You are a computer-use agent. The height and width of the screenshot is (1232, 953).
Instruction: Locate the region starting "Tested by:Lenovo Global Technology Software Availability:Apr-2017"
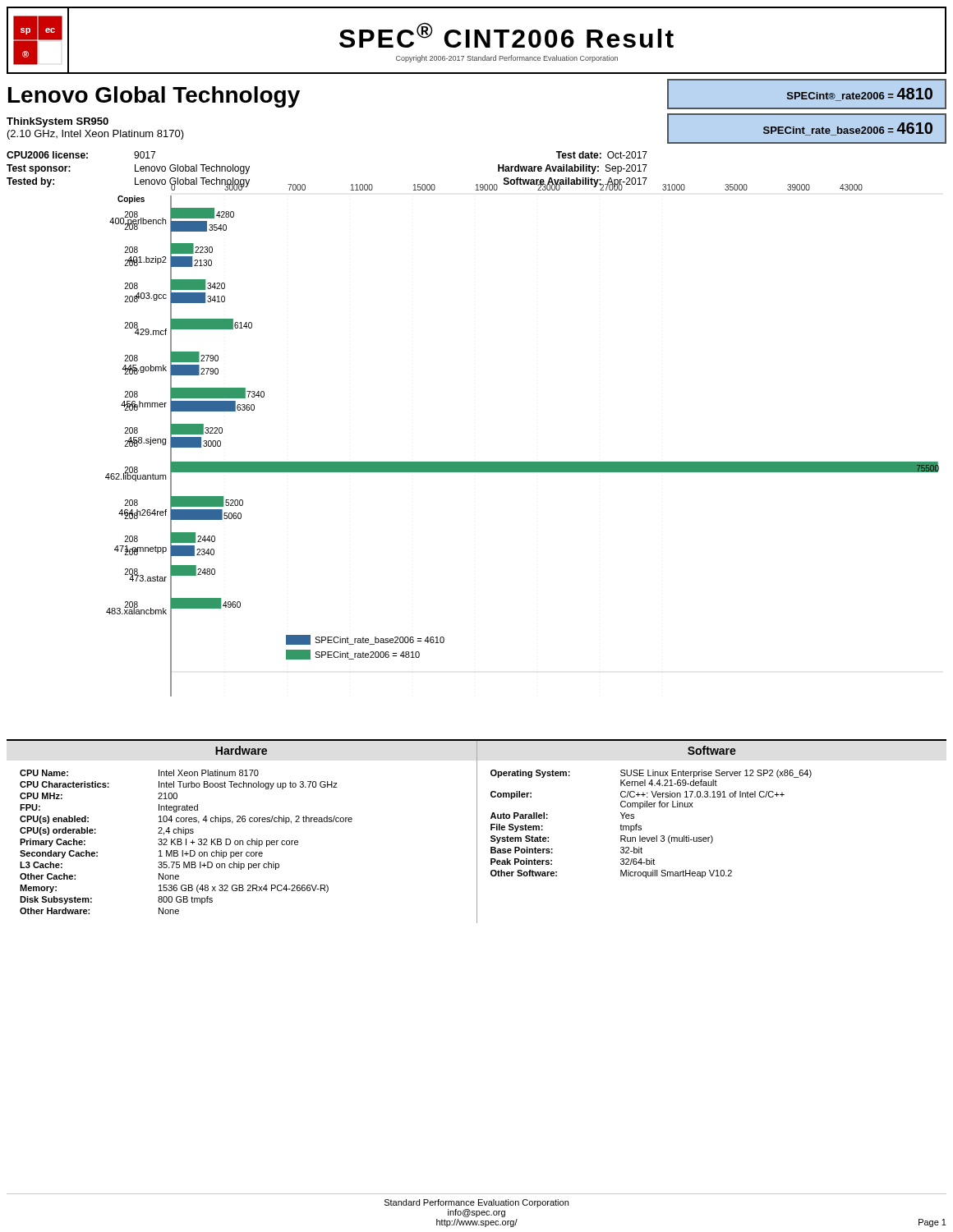[x=27, y=182]
